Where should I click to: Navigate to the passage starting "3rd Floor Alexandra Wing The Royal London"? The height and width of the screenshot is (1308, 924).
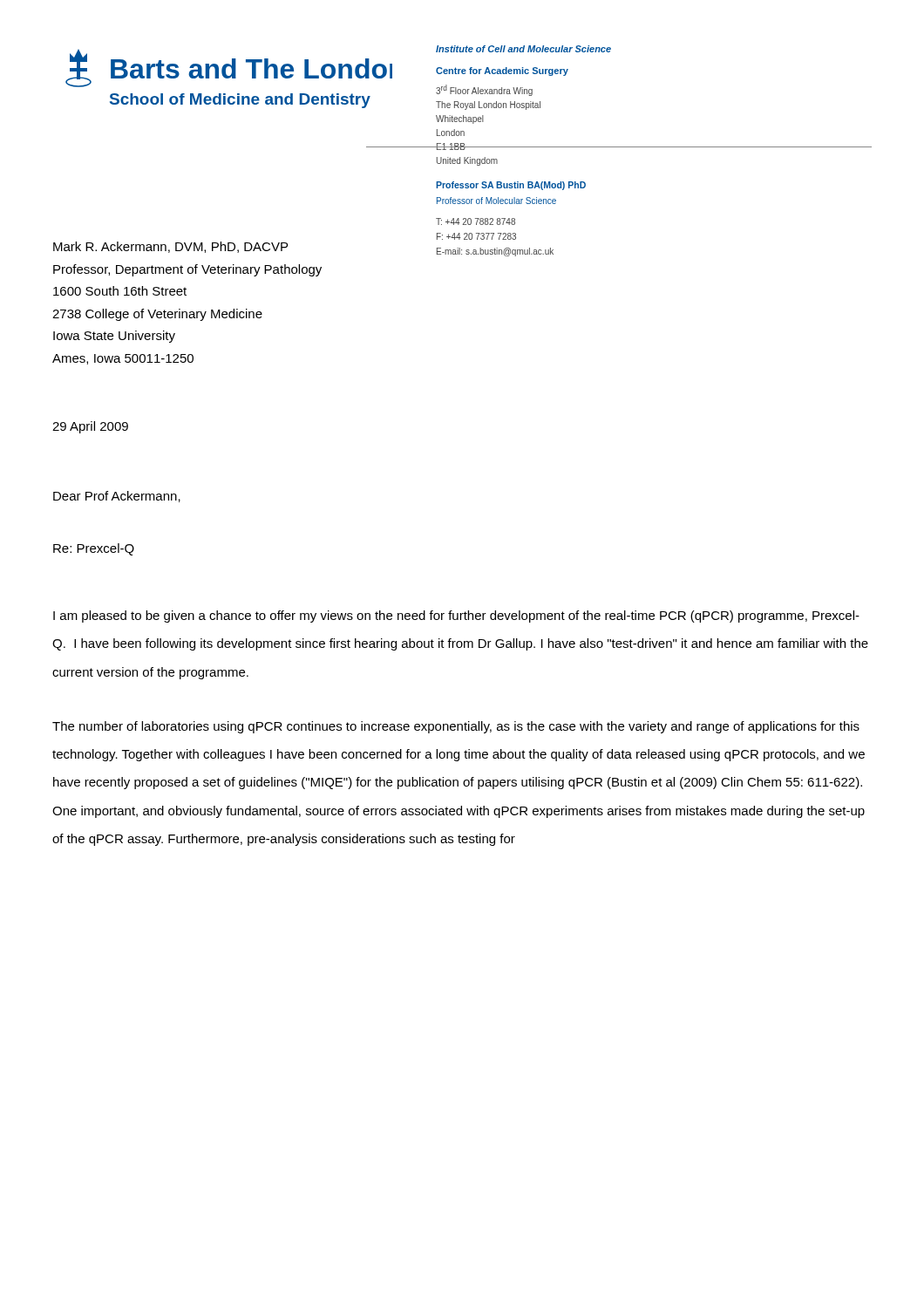click(x=488, y=125)
